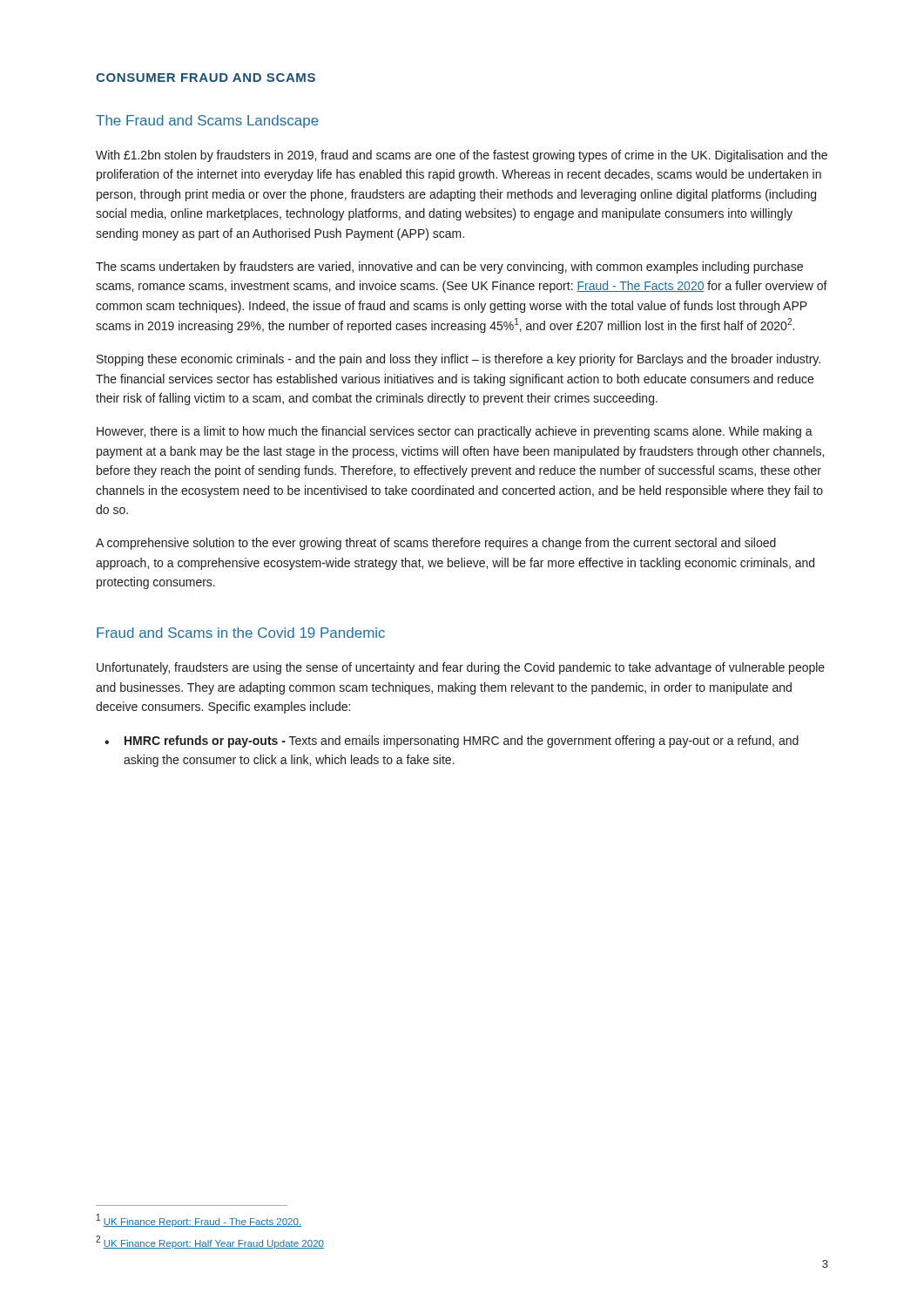
Task: Locate the text starting "However, there is a limit to how much"
Action: [460, 471]
